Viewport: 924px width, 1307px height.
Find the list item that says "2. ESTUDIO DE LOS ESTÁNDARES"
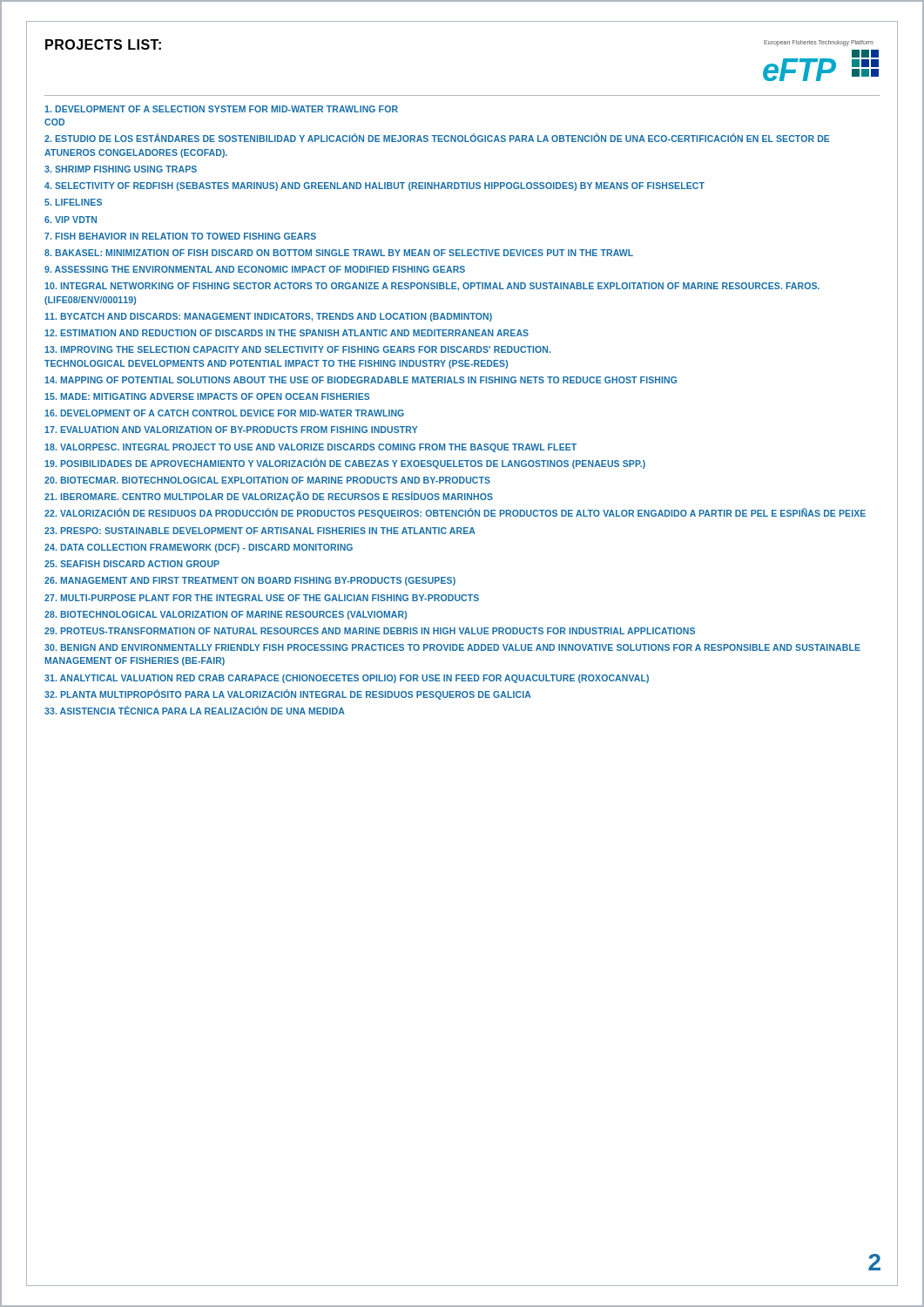click(x=437, y=146)
